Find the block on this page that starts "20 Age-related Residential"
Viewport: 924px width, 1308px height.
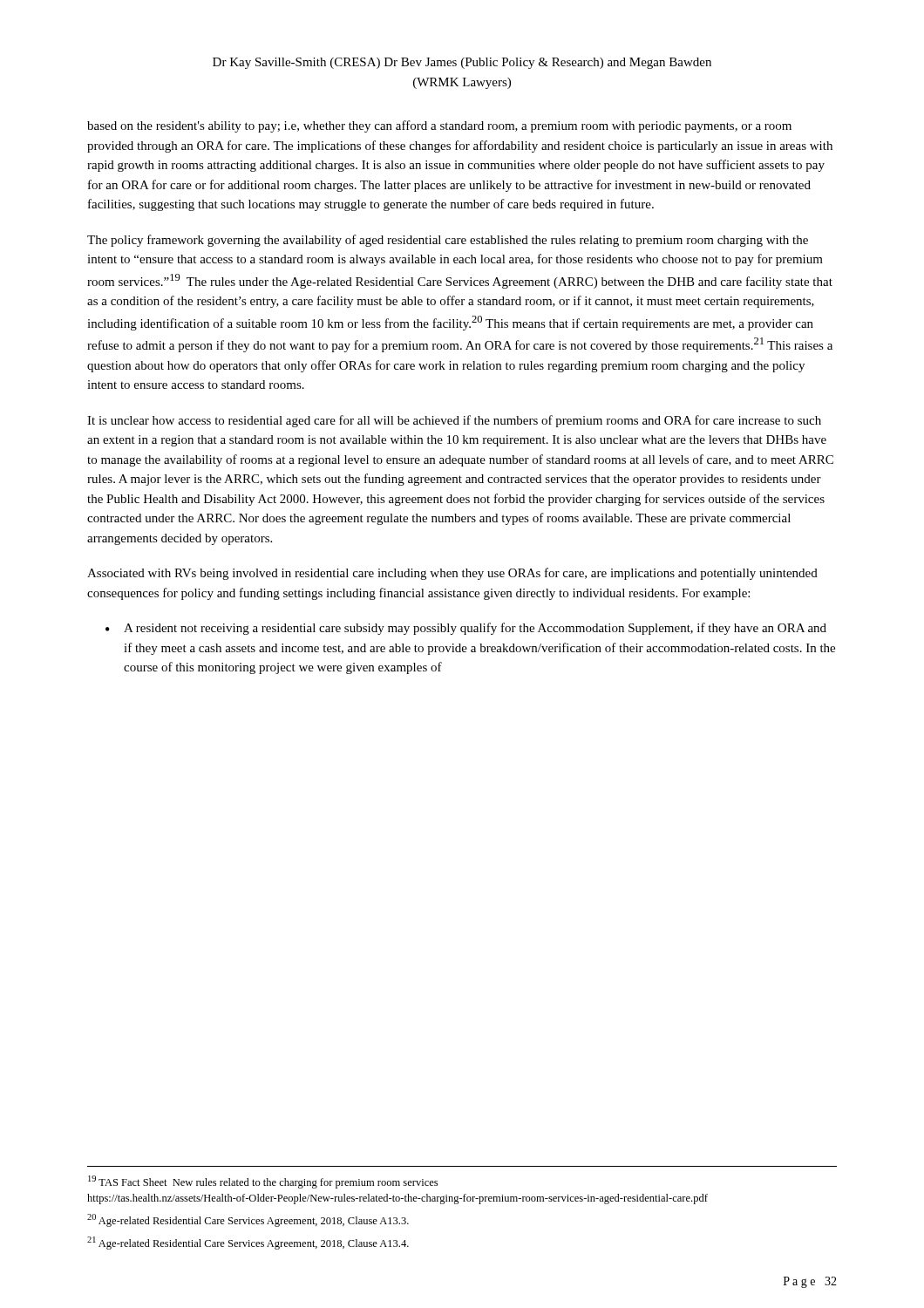pos(248,1220)
